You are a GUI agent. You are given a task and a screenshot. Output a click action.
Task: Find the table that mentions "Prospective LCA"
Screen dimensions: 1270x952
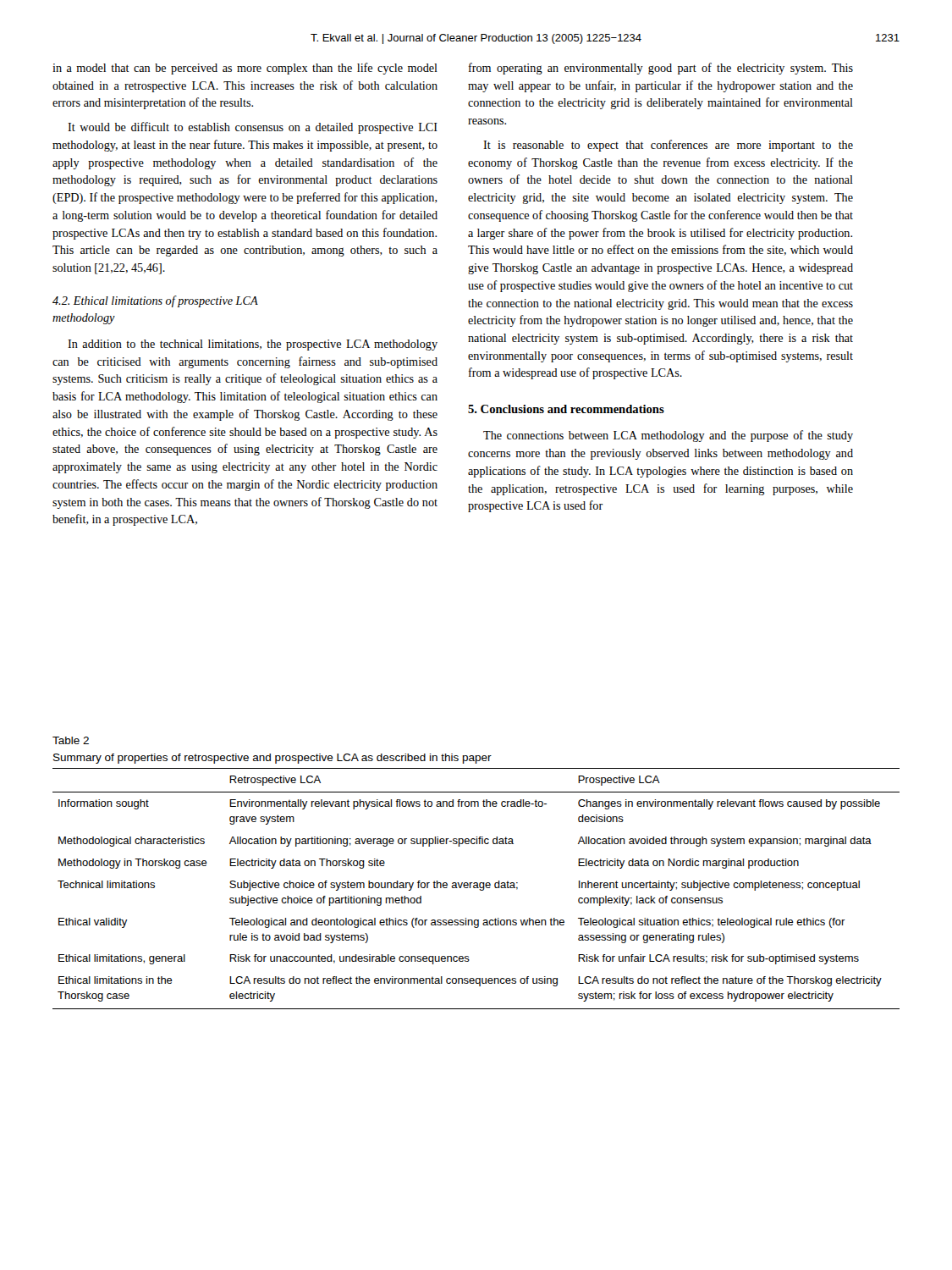pyautogui.click(x=476, y=889)
